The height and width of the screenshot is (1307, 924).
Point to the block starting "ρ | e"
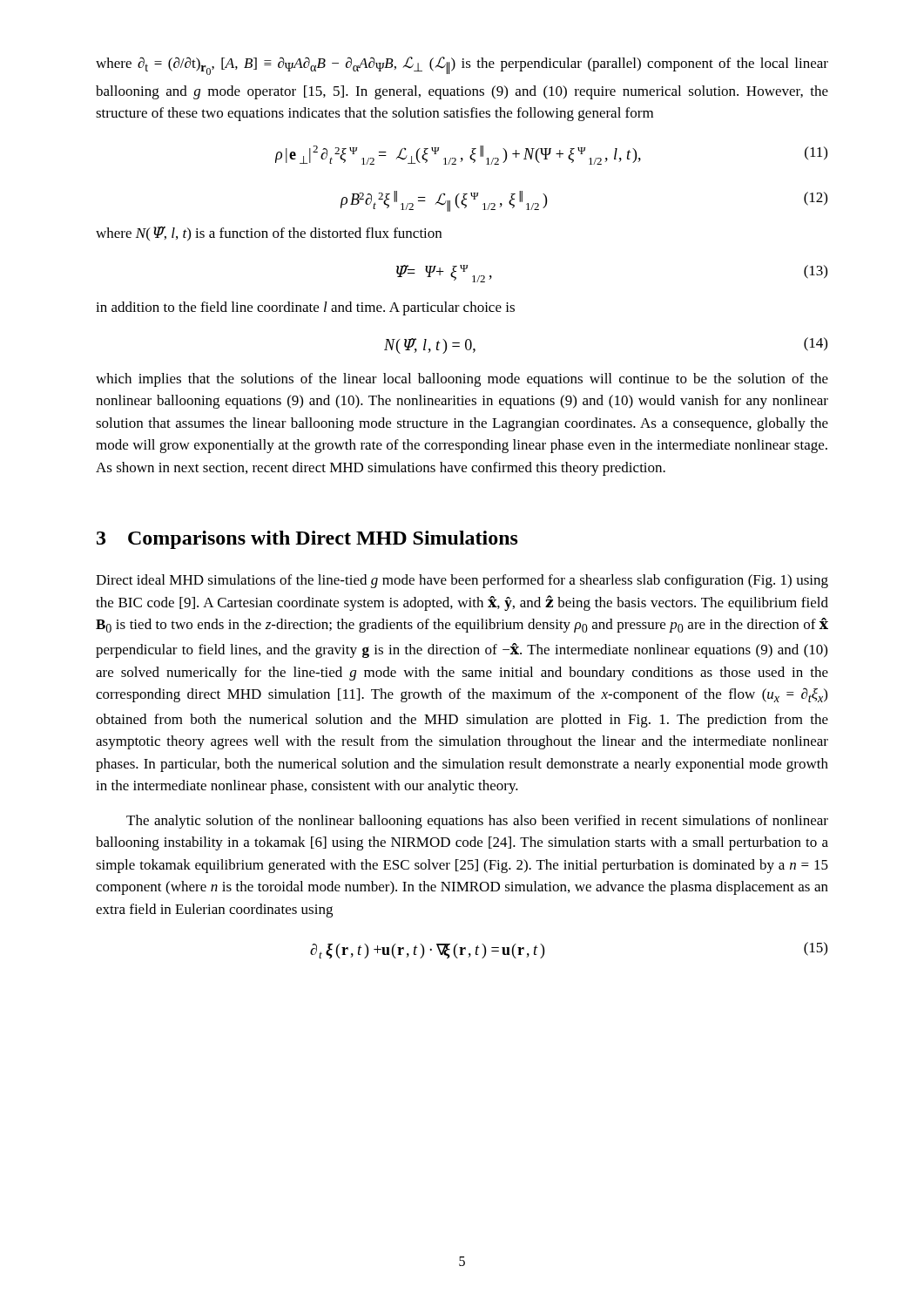coord(462,152)
